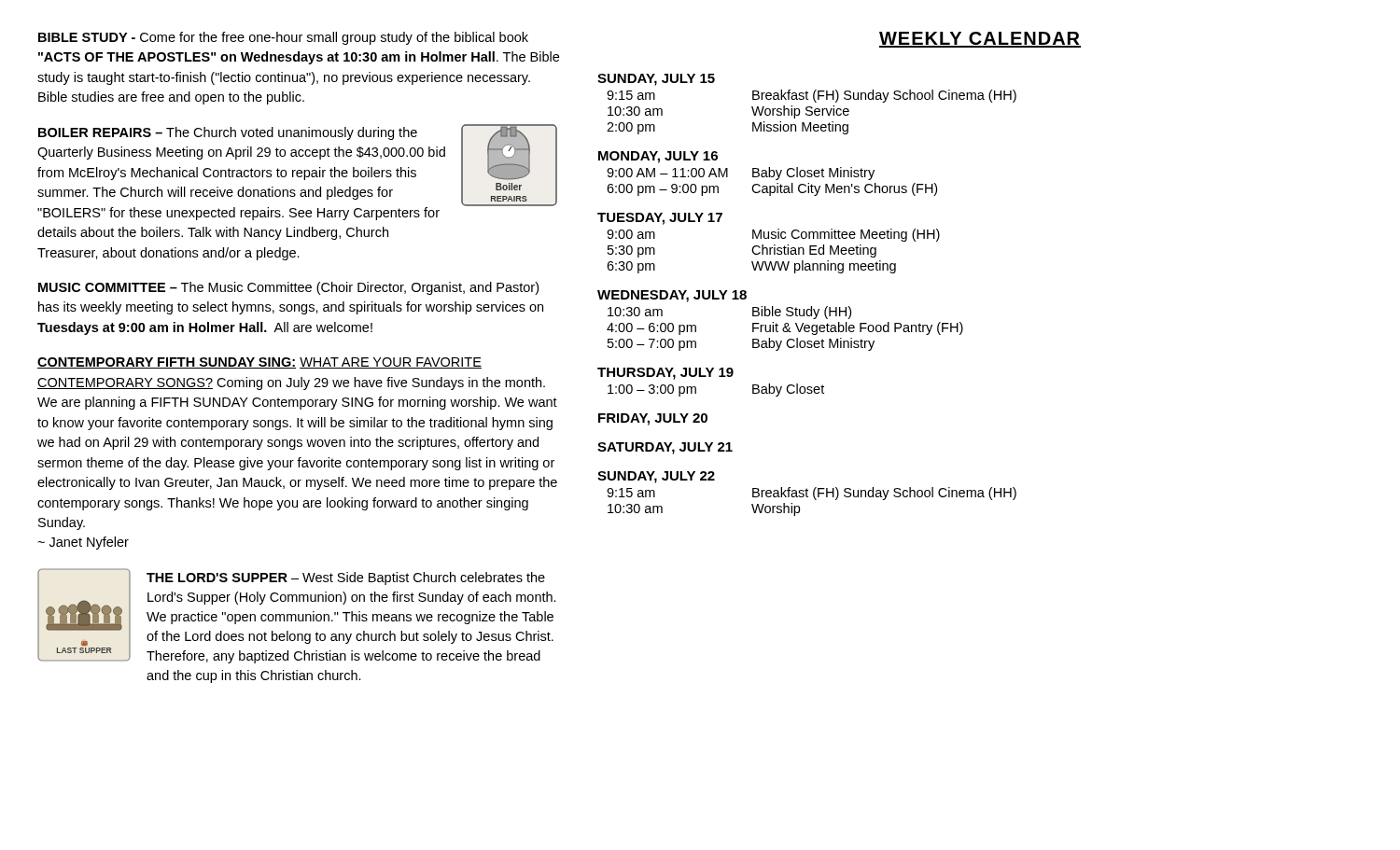This screenshot has height=850, width=1400.
Task: Point to the passage starting "THURSDAY, JULY 19"
Action: (666, 372)
